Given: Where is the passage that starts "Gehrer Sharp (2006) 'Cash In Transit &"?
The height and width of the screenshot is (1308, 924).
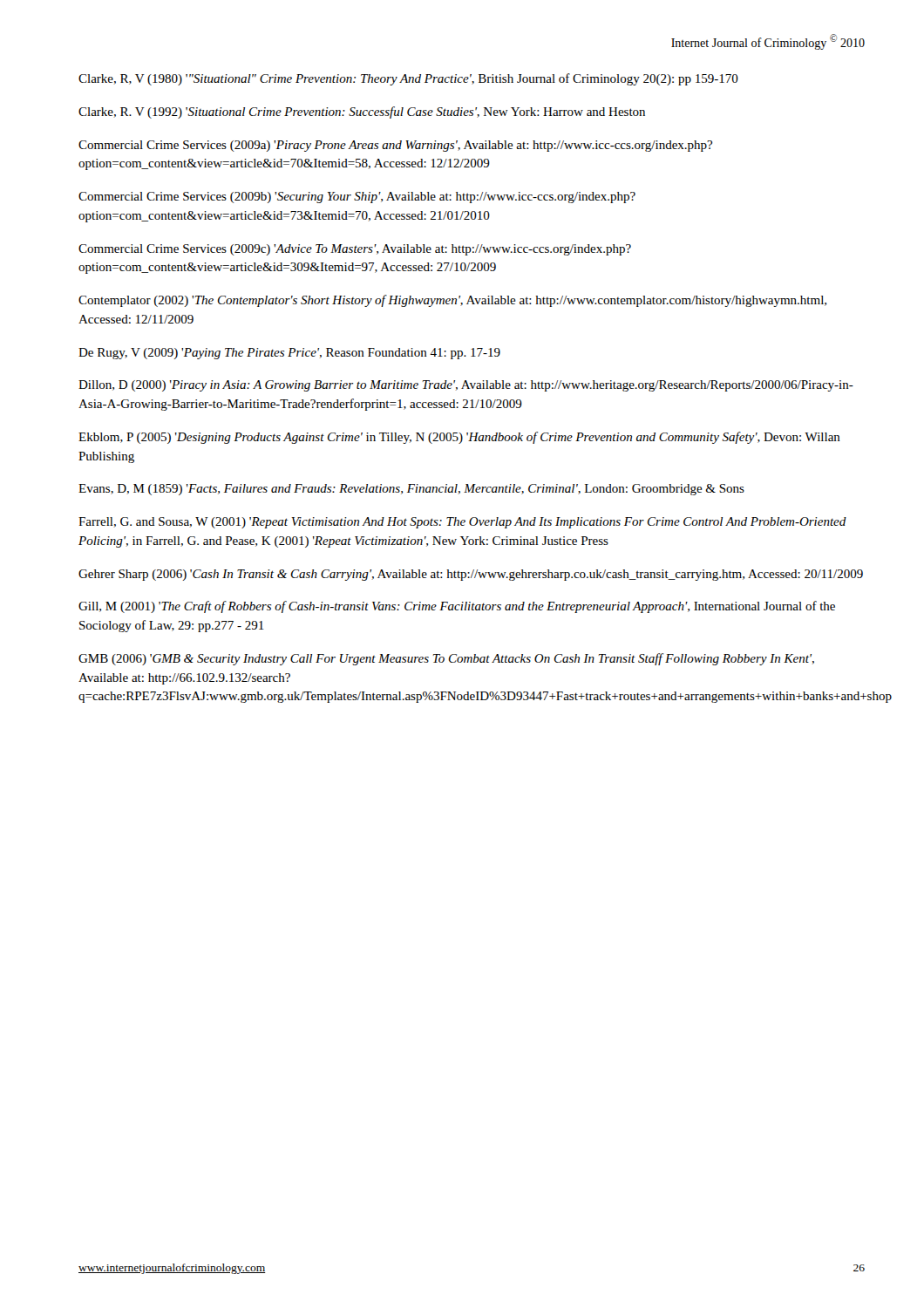Looking at the screenshot, I should tap(471, 573).
